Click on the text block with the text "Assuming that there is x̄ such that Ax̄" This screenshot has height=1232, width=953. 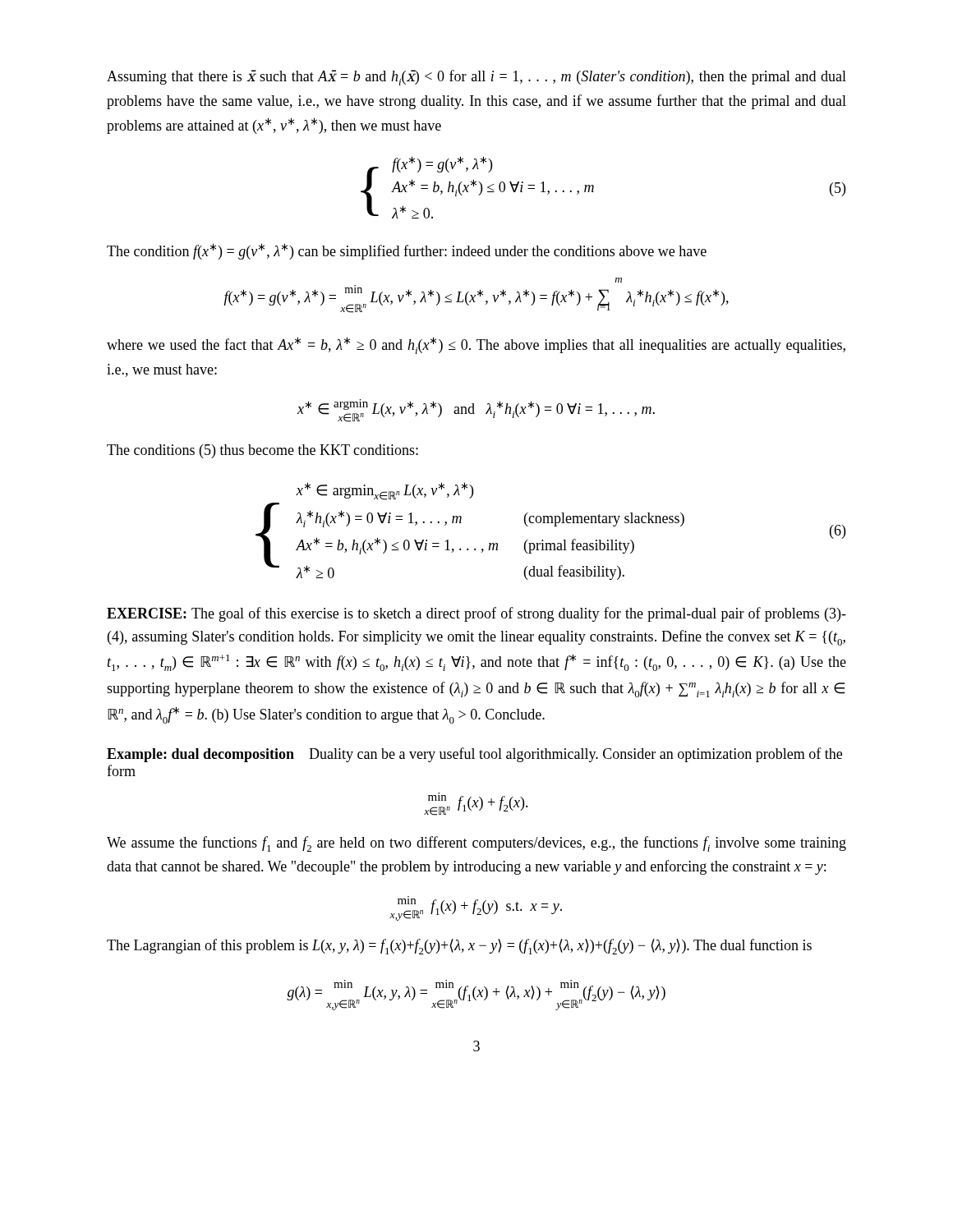(x=476, y=101)
